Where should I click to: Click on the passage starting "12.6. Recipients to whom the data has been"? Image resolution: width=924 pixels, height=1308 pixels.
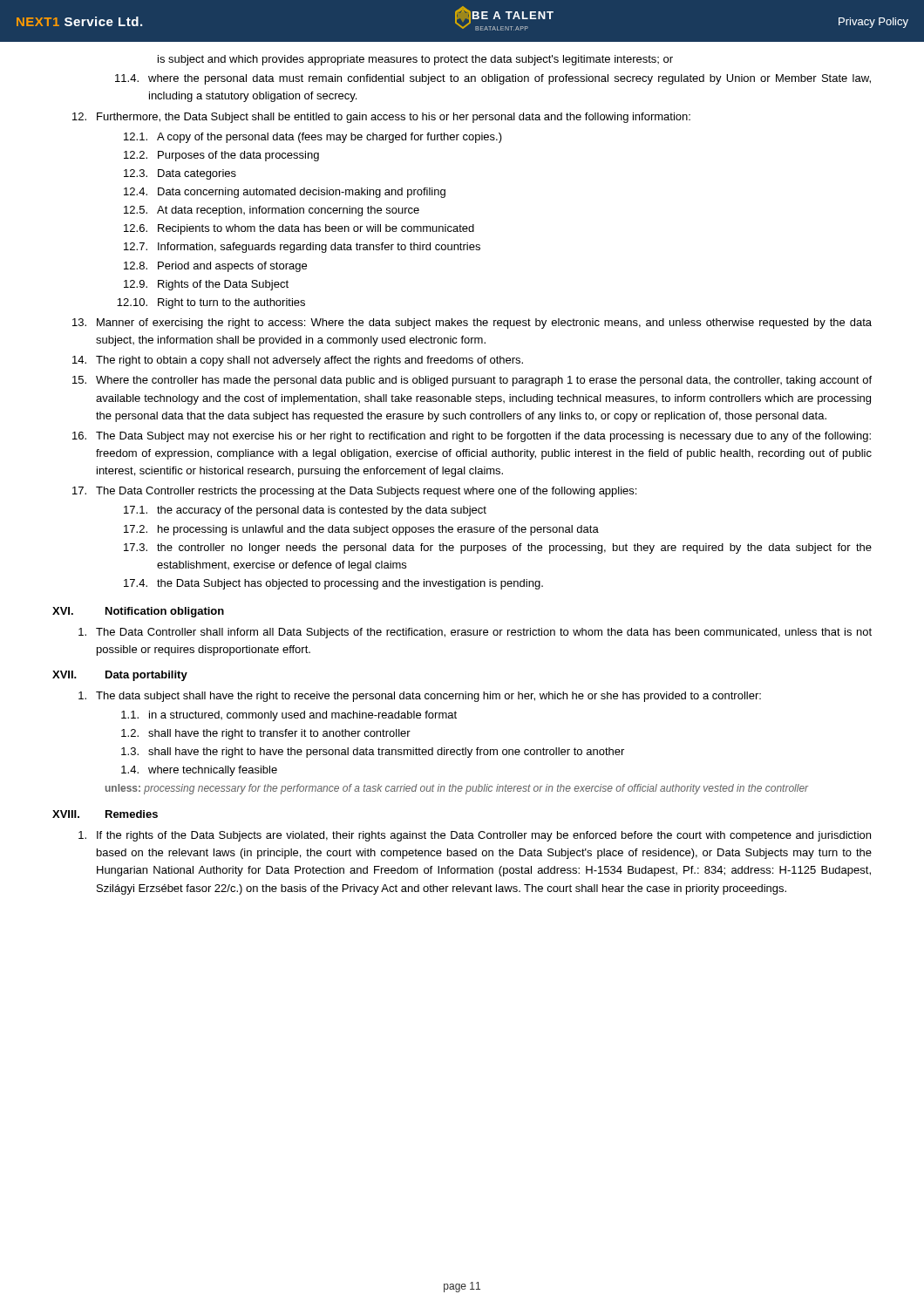pyautogui.click(x=299, y=229)
